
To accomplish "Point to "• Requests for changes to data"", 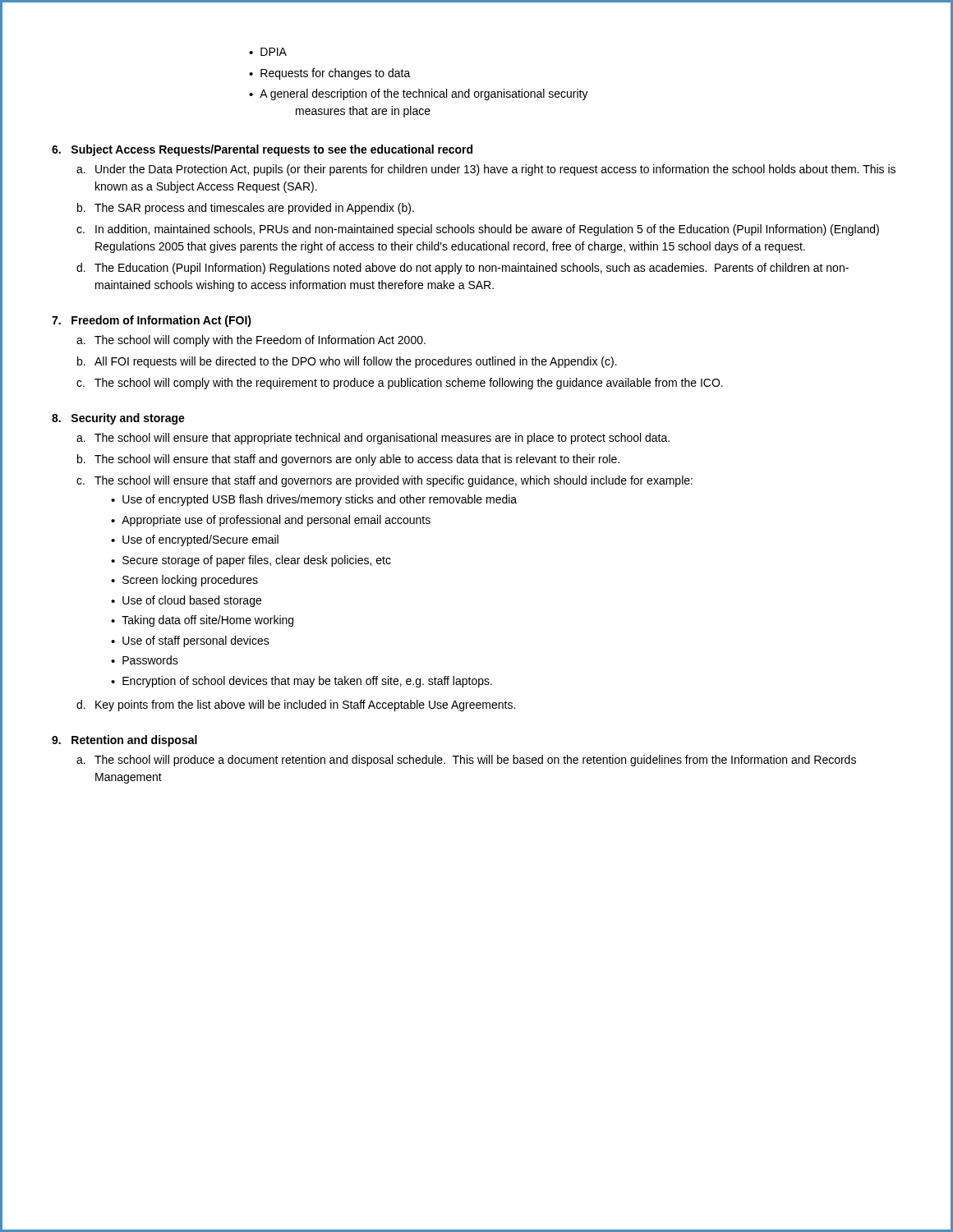I will point(329,74).
